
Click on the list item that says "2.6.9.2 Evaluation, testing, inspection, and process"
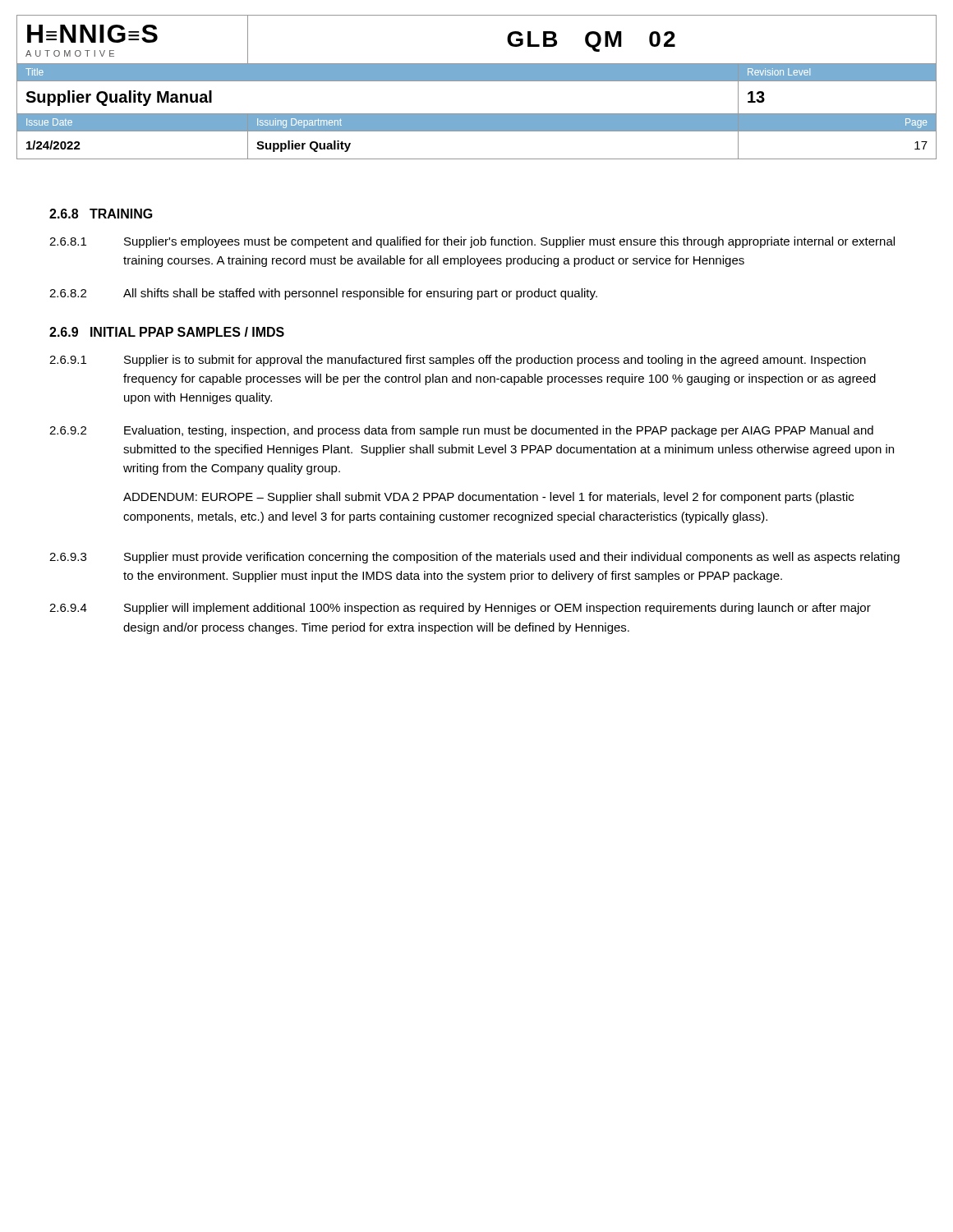461,431
